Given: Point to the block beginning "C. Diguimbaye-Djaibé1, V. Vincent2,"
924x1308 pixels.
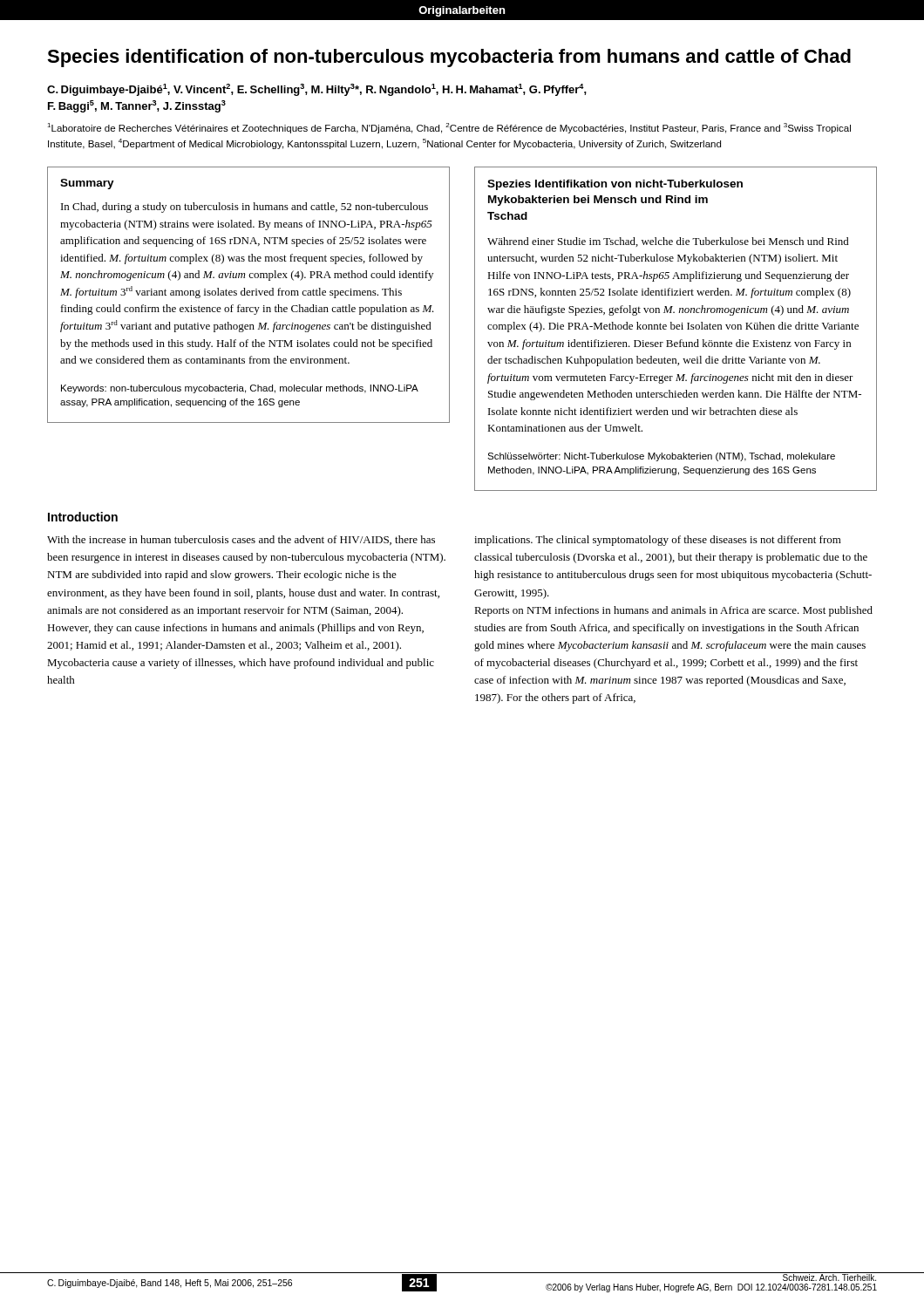Looking at the screenshot, I should click(x=317, y=97).
